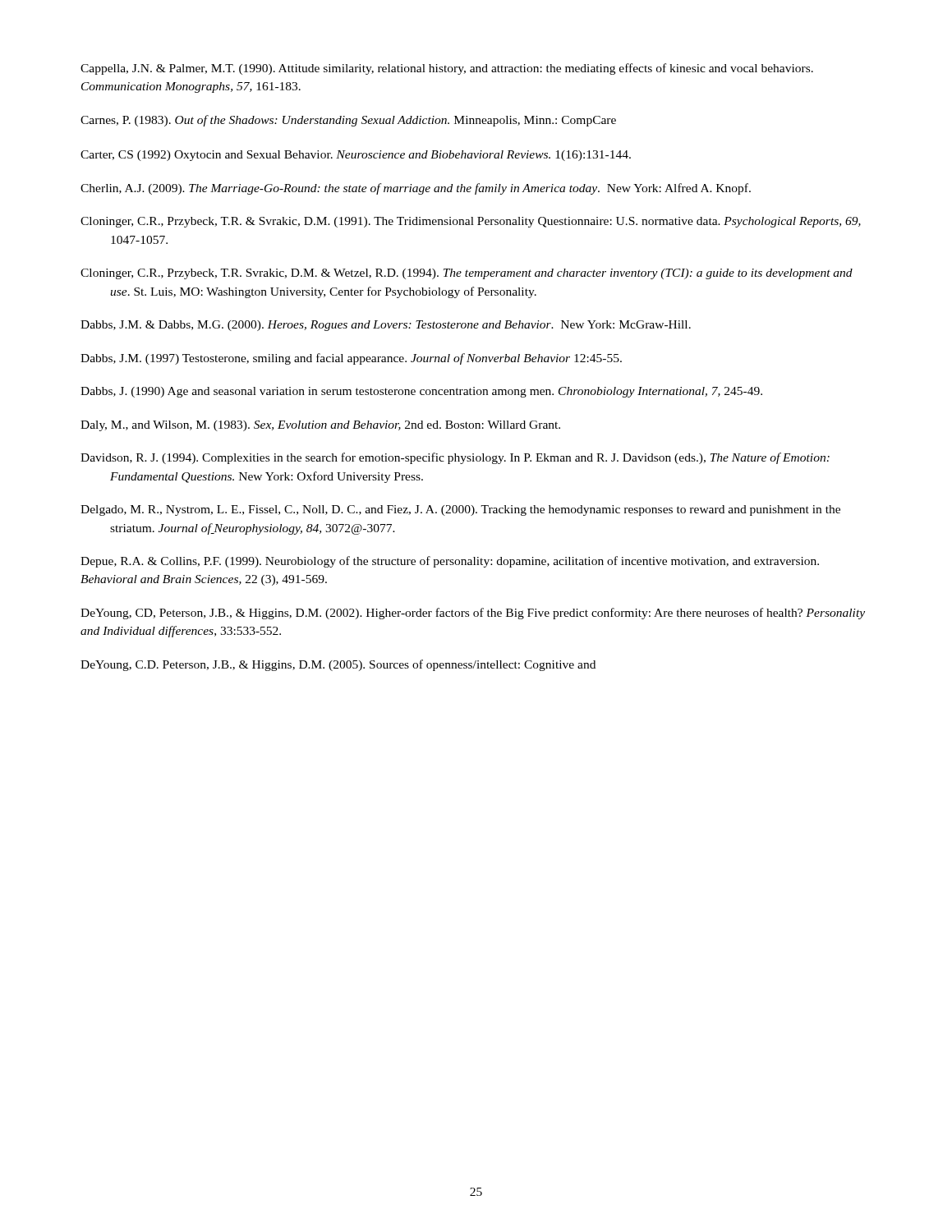Navigate to the passage starting "Daly, M., and Wilson, M. (1983). Sex, Evolution"

click(321, 424)
